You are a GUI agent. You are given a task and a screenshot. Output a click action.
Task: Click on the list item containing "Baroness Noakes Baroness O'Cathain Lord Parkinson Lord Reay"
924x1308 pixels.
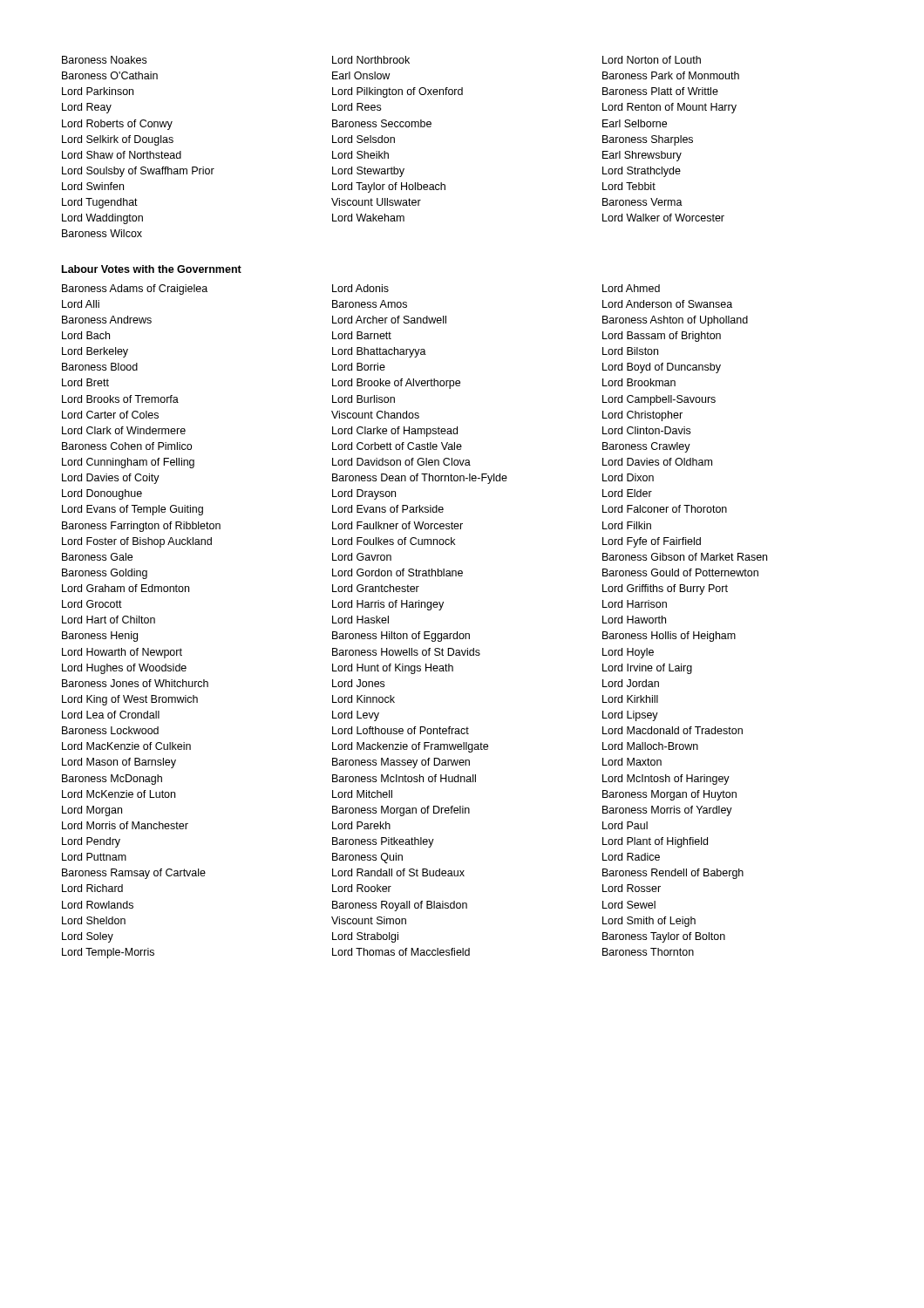pyautogui.click(x=381, y=60)
